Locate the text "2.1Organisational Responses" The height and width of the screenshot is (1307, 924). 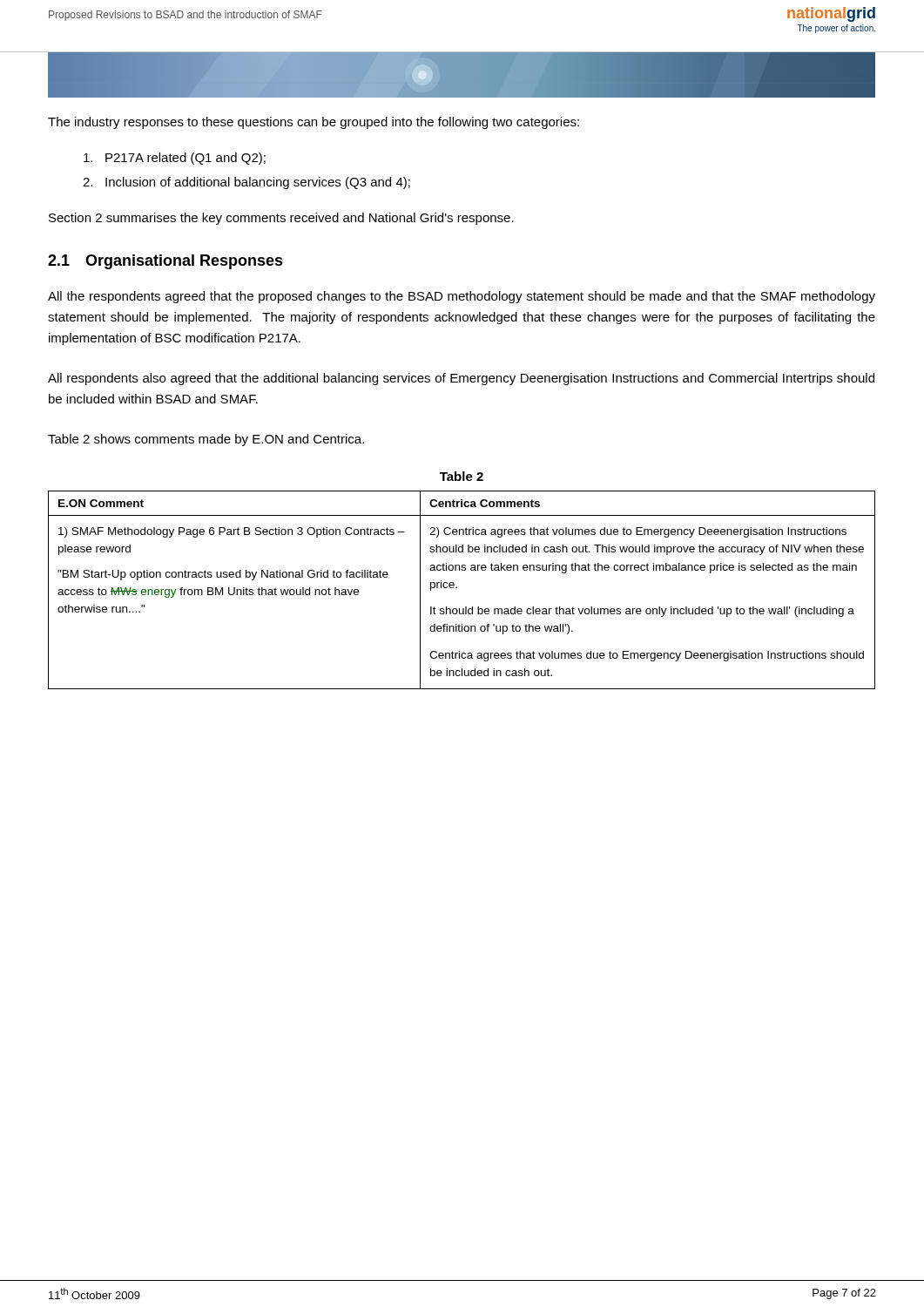tap(165, 261)
